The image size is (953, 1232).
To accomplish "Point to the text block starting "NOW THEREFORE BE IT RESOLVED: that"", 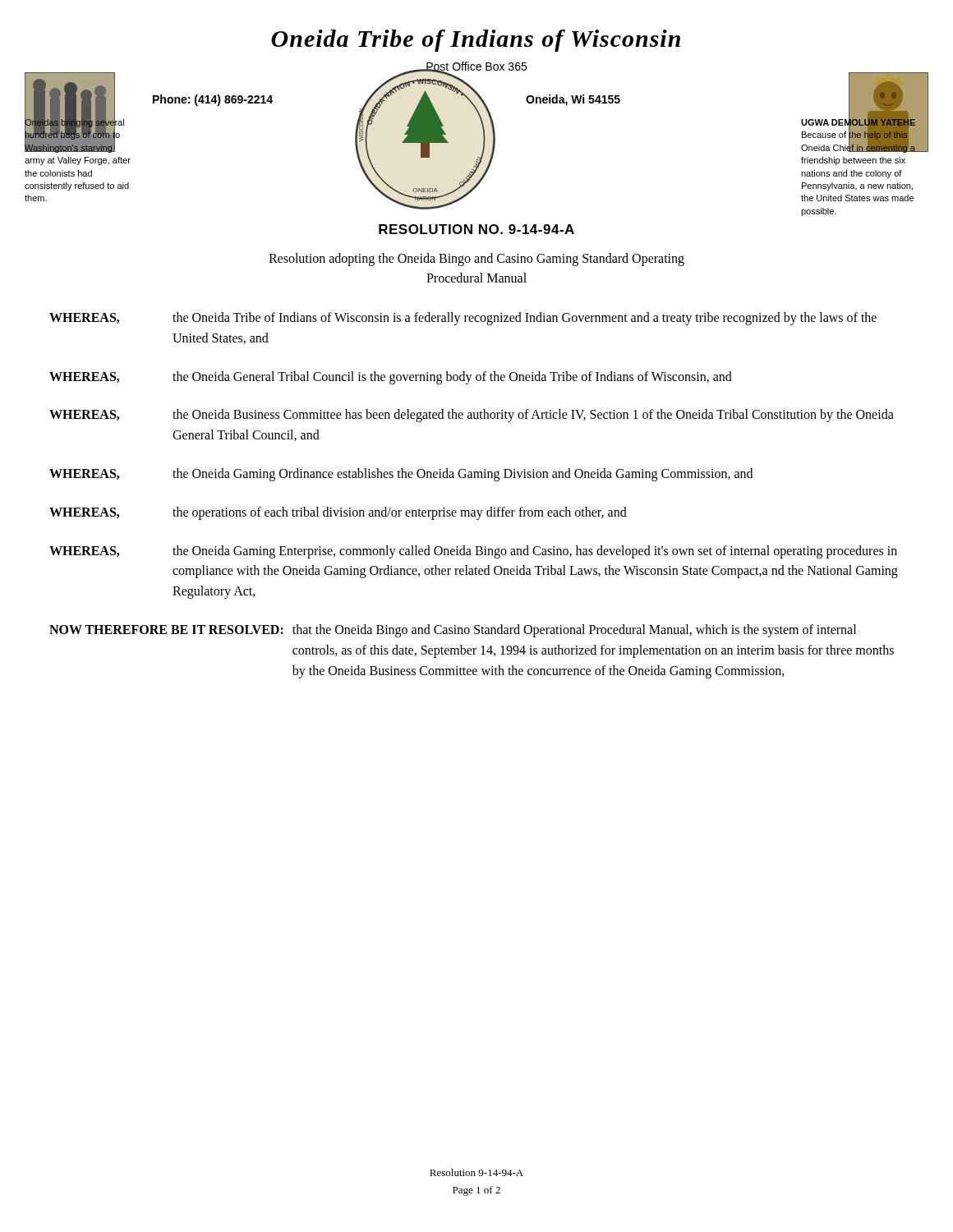I will pos(476,651).
